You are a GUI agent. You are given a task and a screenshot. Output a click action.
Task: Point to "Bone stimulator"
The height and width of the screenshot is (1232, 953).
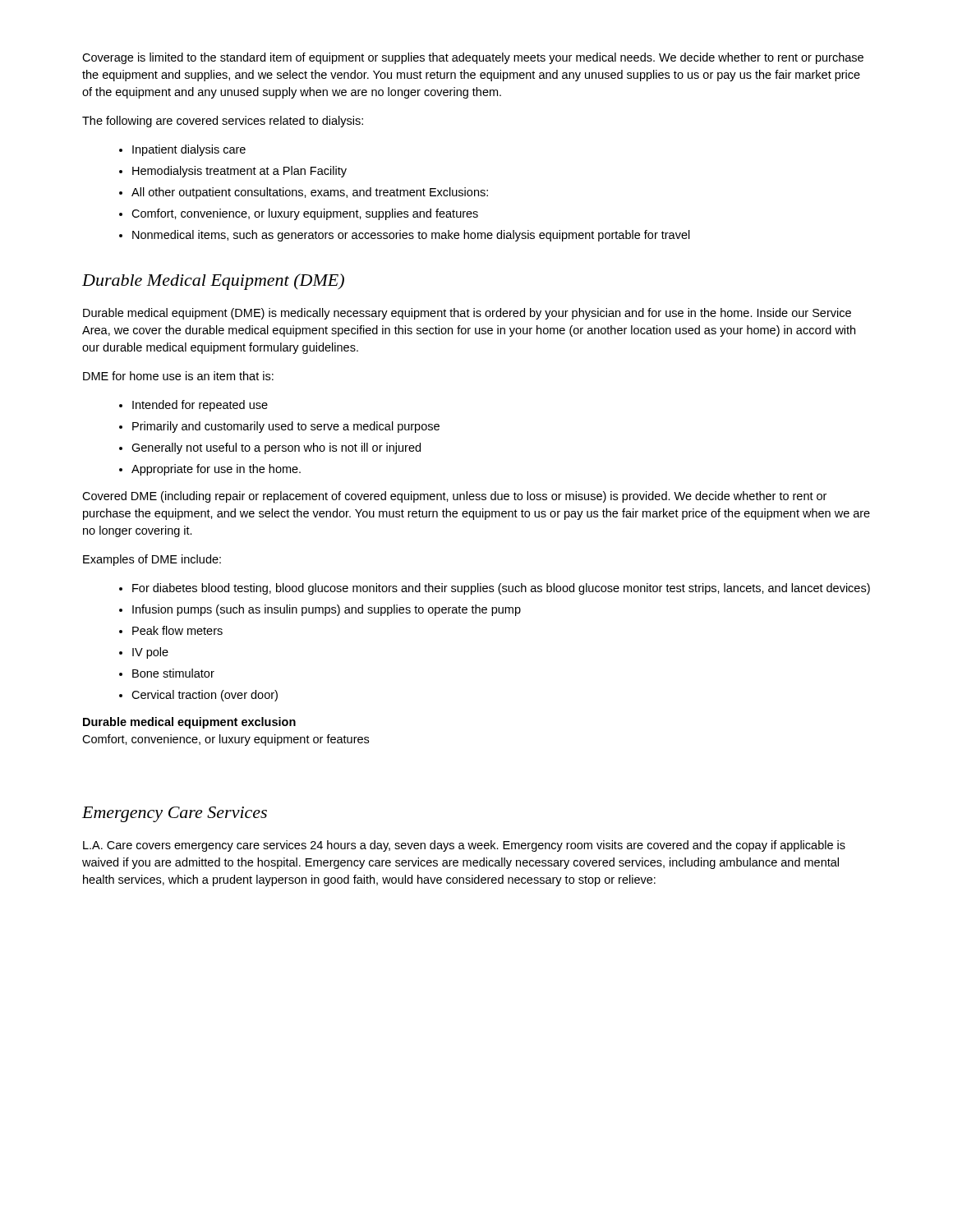pos(173,674)
